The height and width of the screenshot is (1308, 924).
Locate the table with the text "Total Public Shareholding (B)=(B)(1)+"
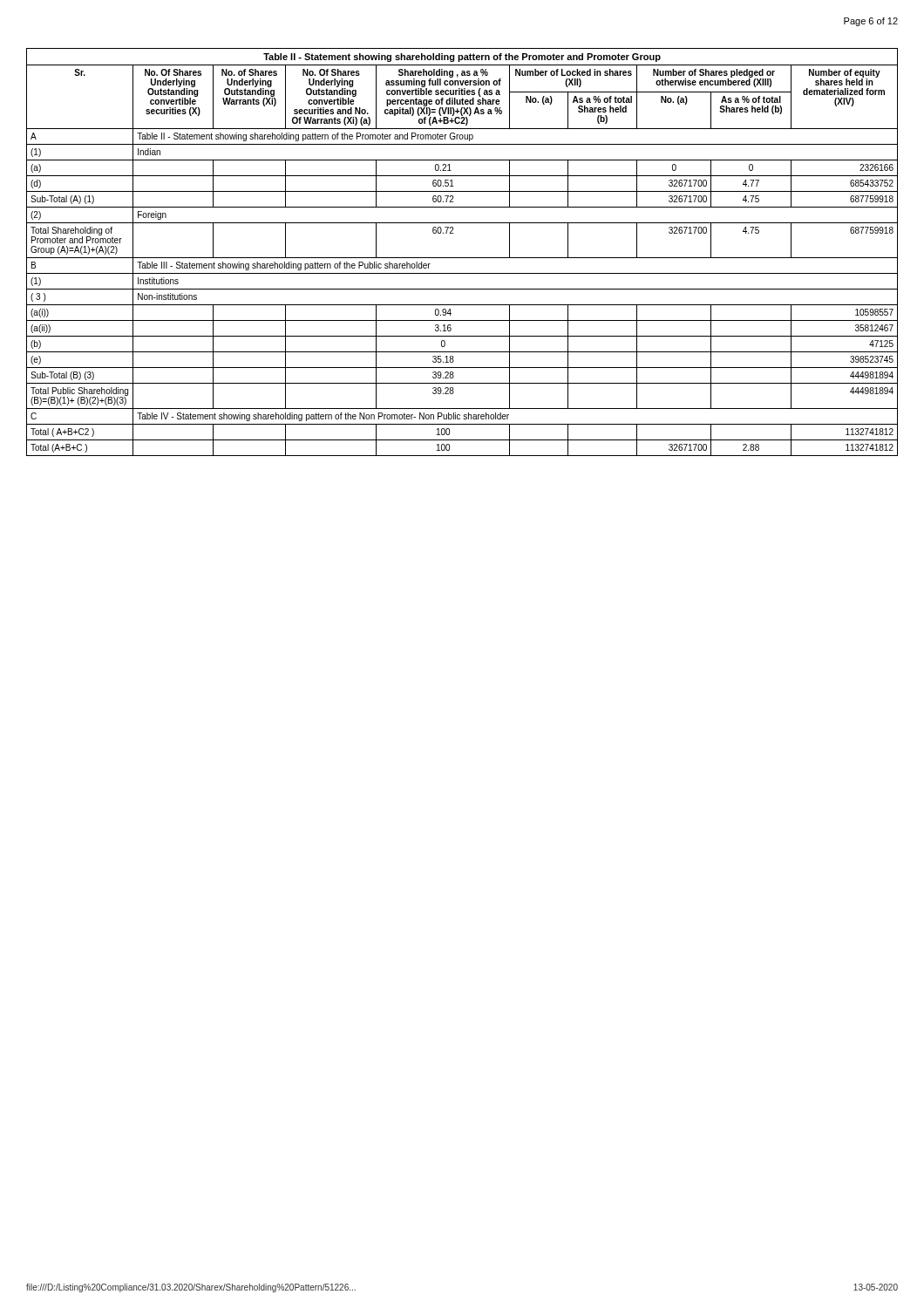(462, 252)
